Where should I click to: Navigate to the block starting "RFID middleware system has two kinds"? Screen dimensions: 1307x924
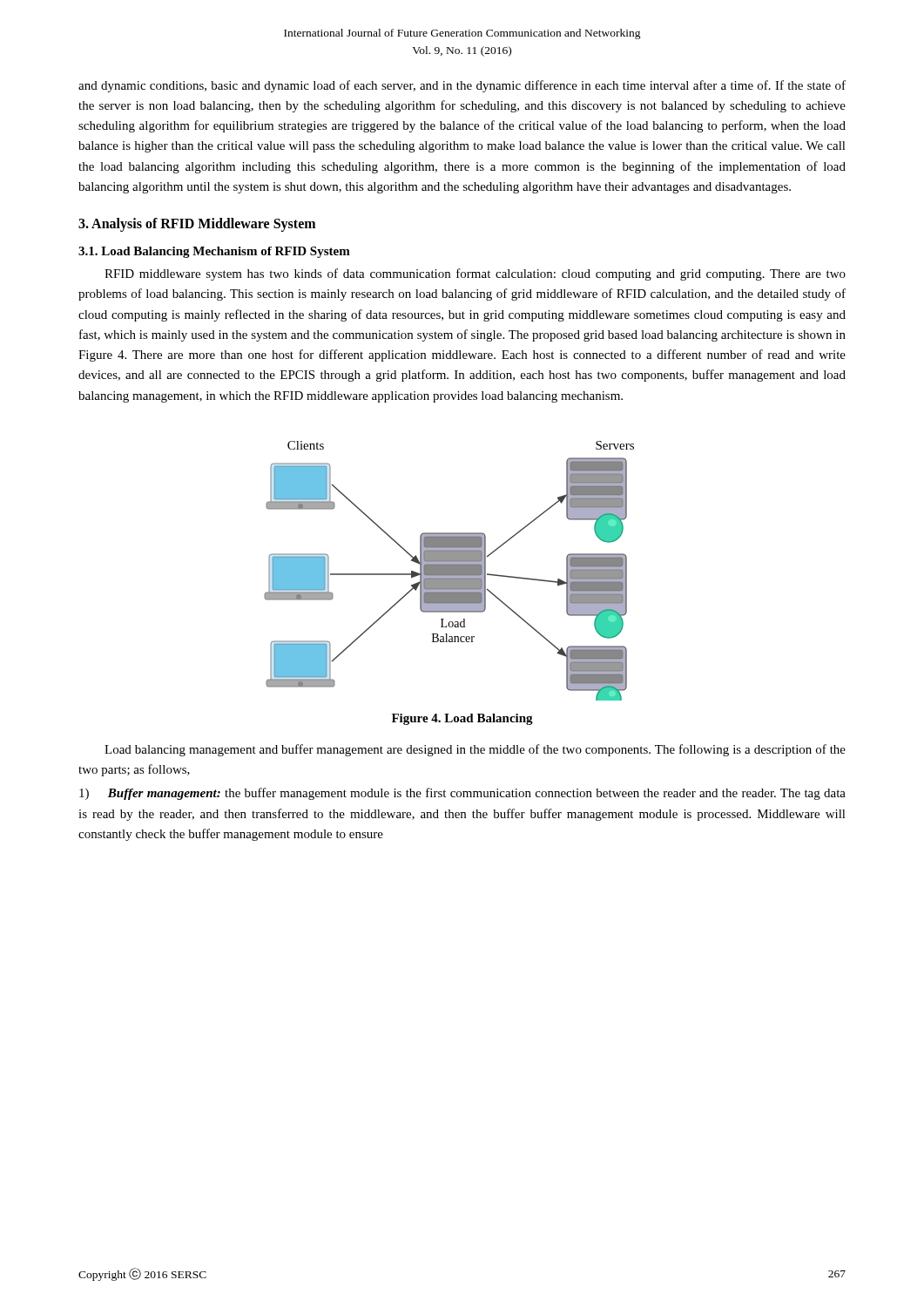[x=462, y=335]
